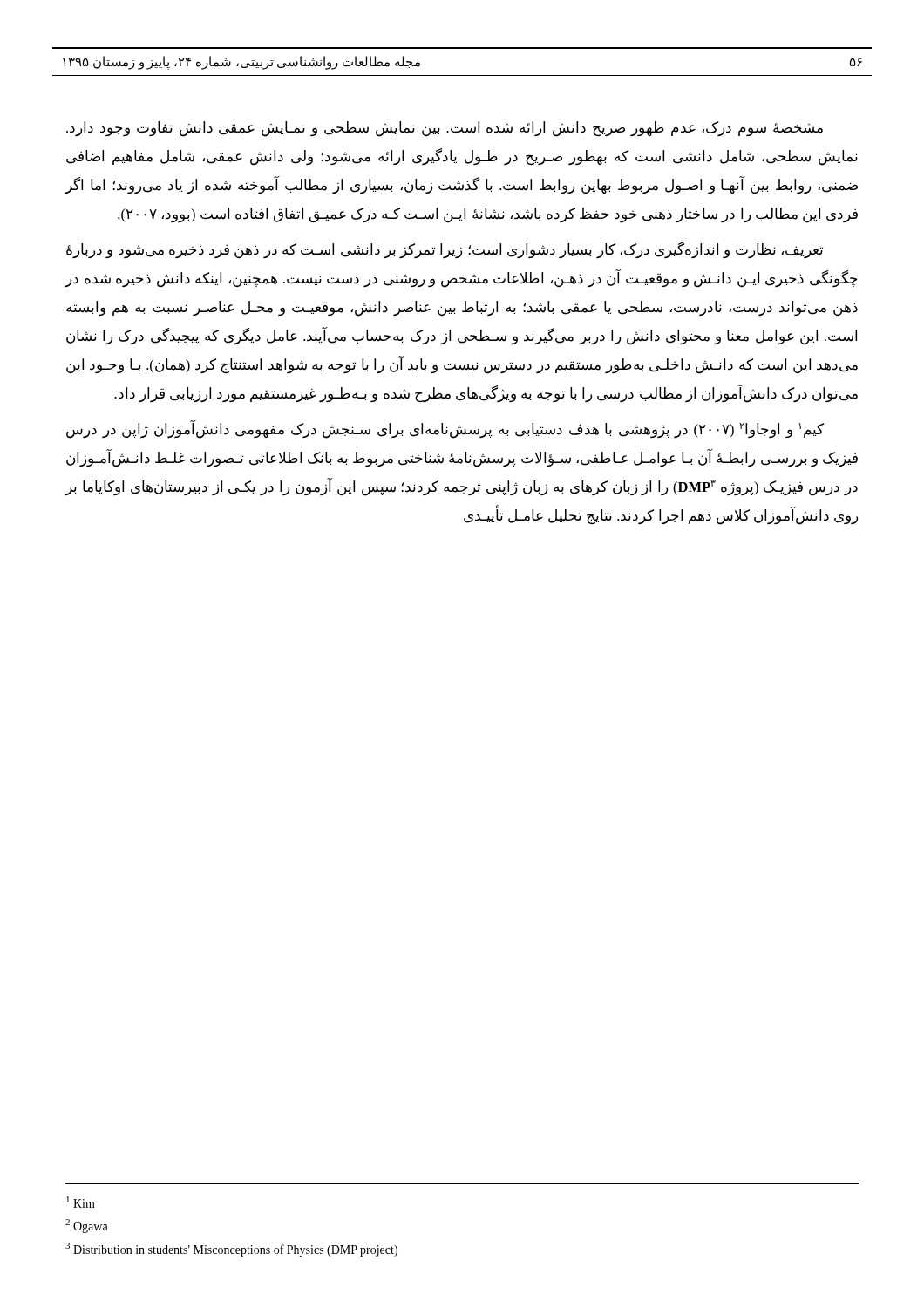924x1308 pixels.
Task: Click on the text block starting "تعریف، نظارت و اندازه‌گیری درک، کار"
Action: click(x=462, y=322)
